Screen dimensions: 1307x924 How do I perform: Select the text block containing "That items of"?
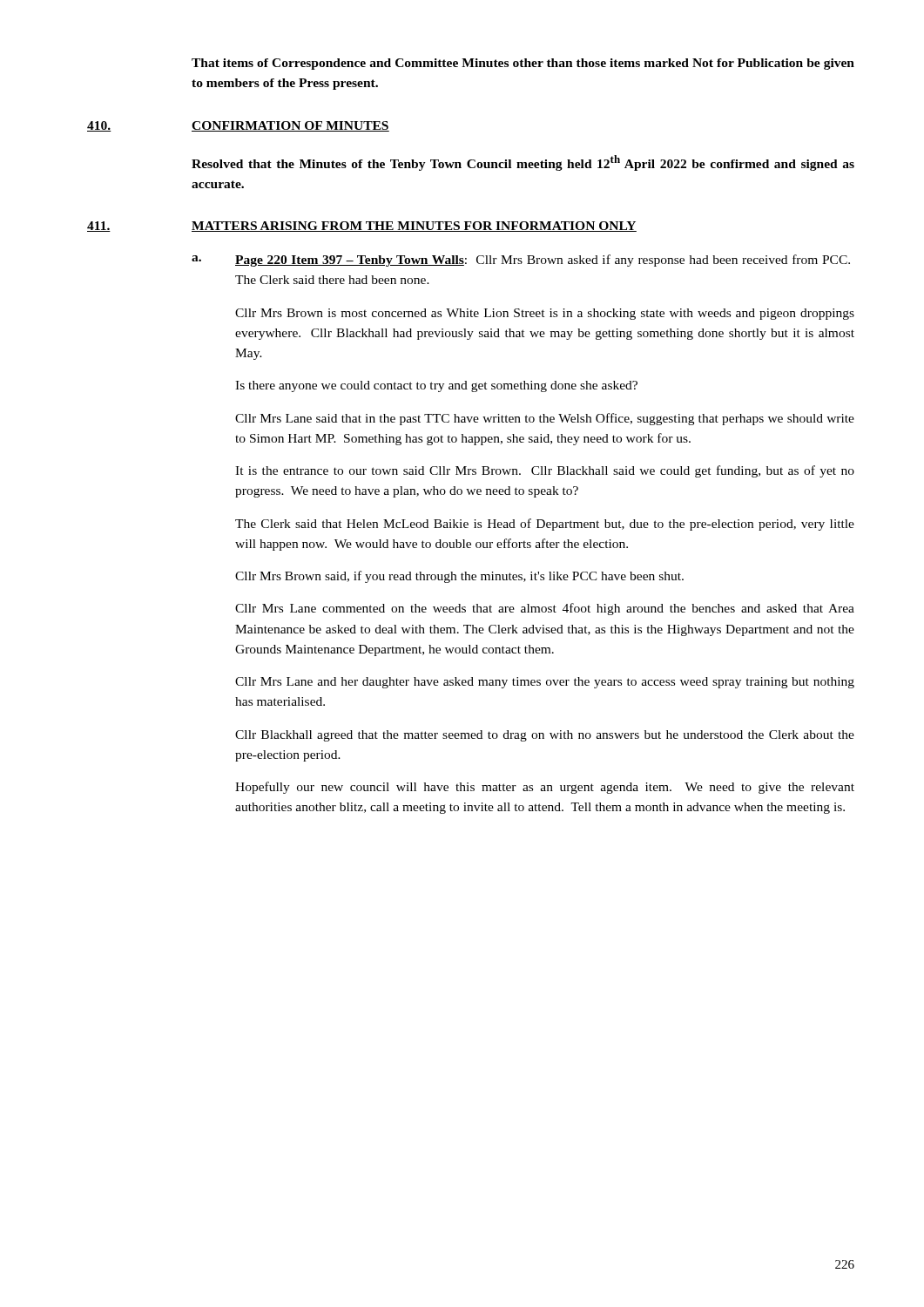click(x=523, y=72)
